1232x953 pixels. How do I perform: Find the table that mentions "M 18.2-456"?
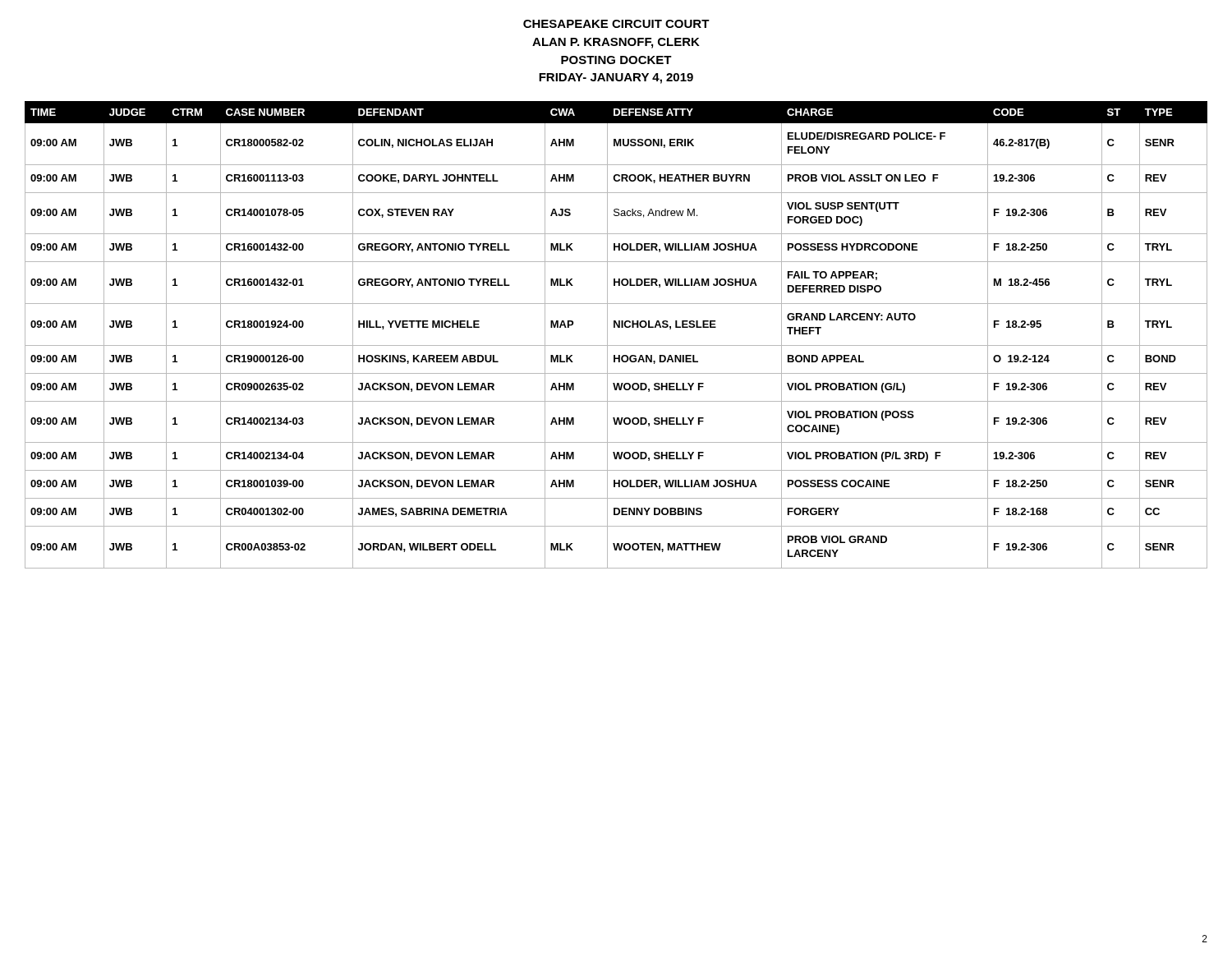[x=616, y=335]
